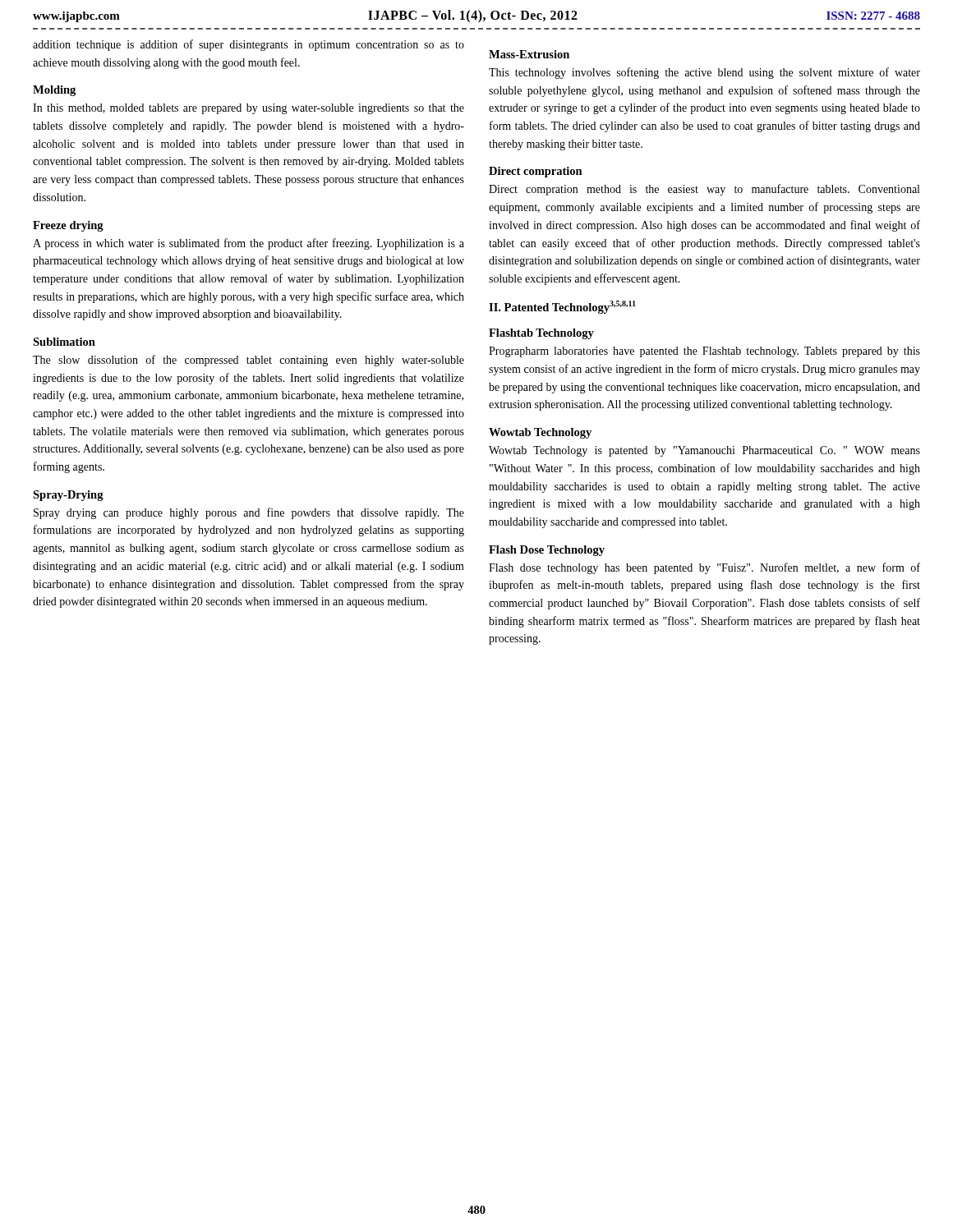Navigate to the region starting "addition technique is addition of"
Viewport: 953px width, 1232px height.
(x=249, y=54)
